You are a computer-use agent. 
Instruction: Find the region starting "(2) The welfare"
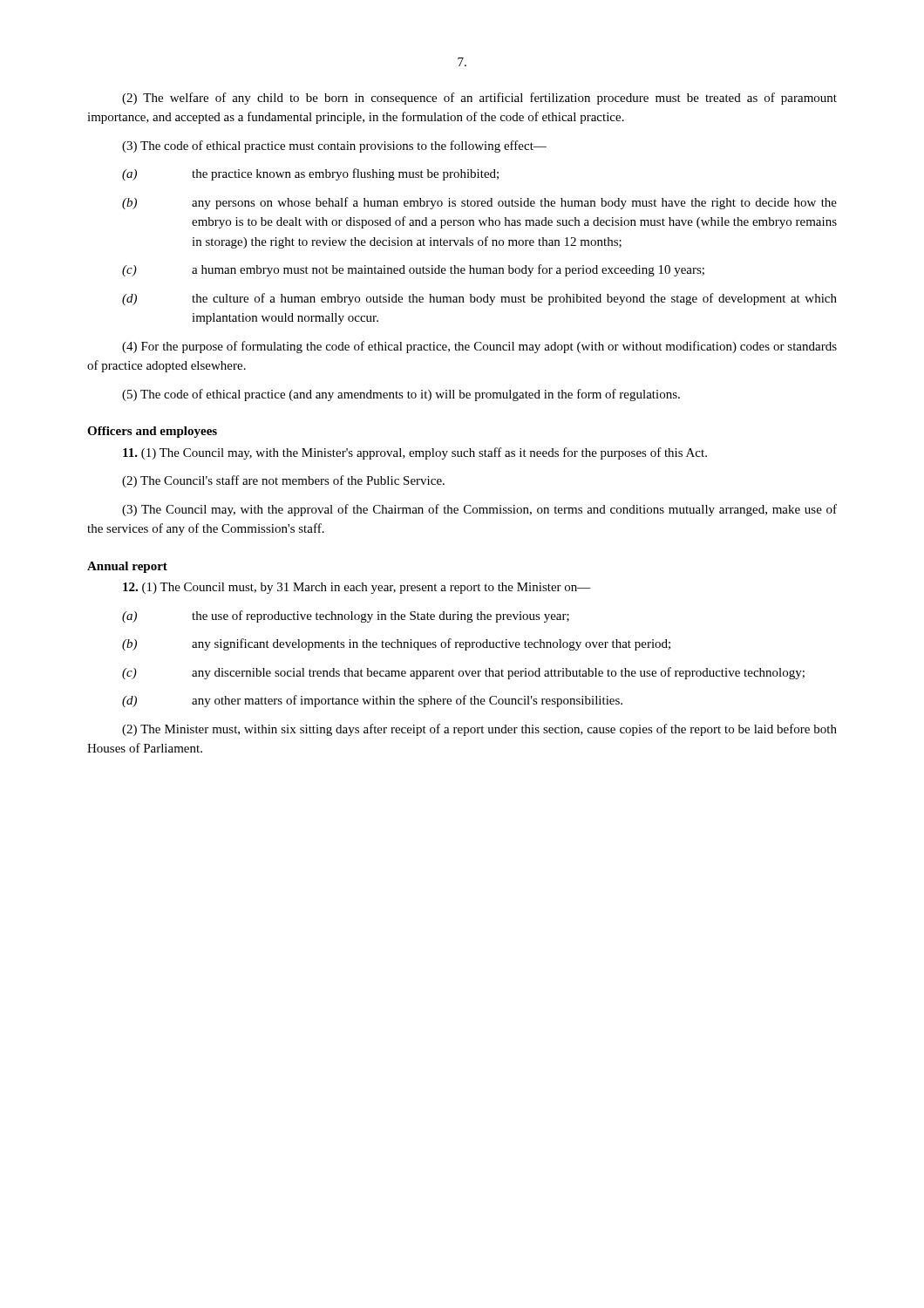pos(462,107)
